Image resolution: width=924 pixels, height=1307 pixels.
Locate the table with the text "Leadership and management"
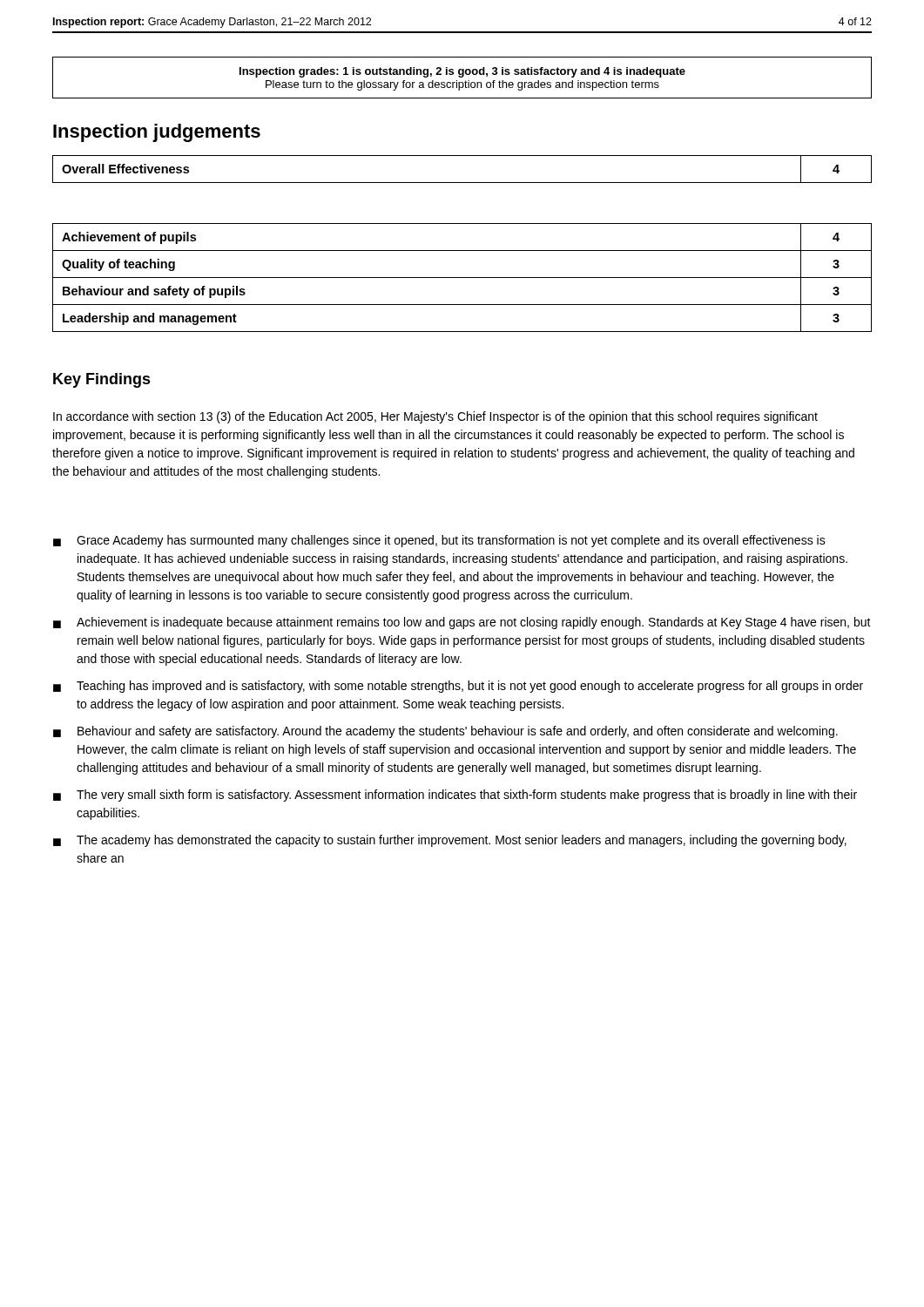[x=462, y=278]
